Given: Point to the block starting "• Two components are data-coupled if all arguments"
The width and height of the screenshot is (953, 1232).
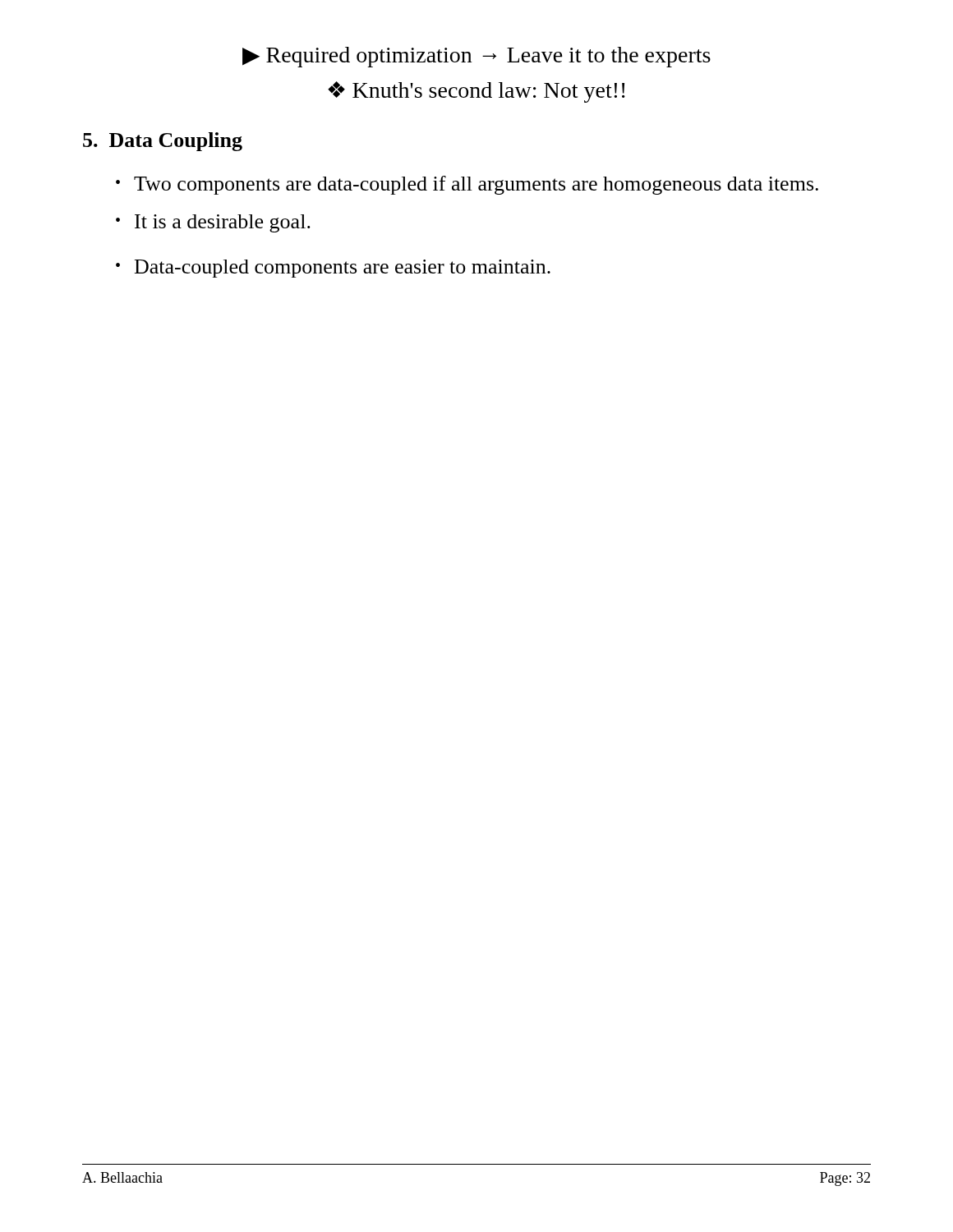Looking at the screenshot, I should [467, 184].
